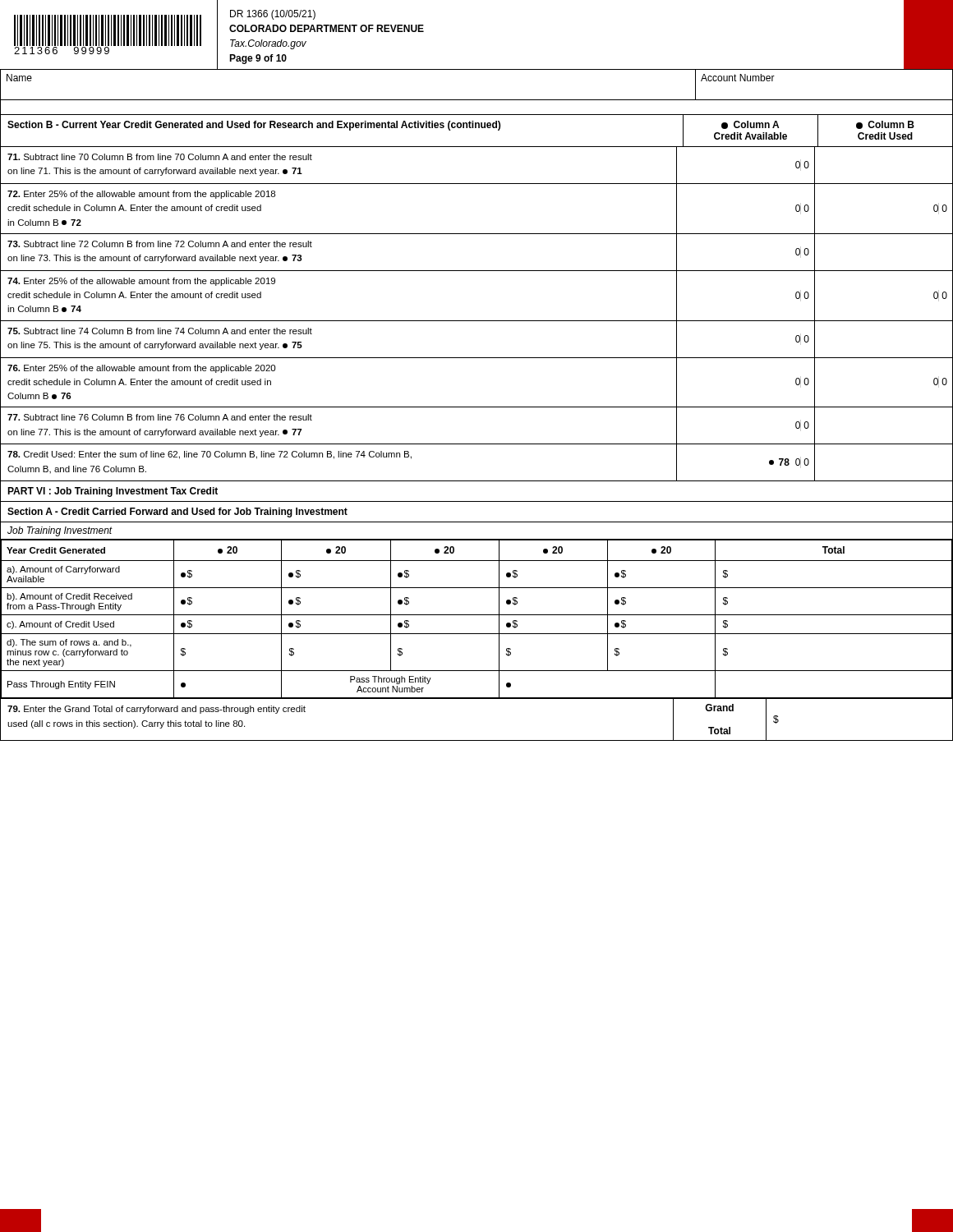This screenshot has width=953, height=1232.
Task: Click the passage that begins "Subtract line 76 Column"
Action: [x=476, y=426]
